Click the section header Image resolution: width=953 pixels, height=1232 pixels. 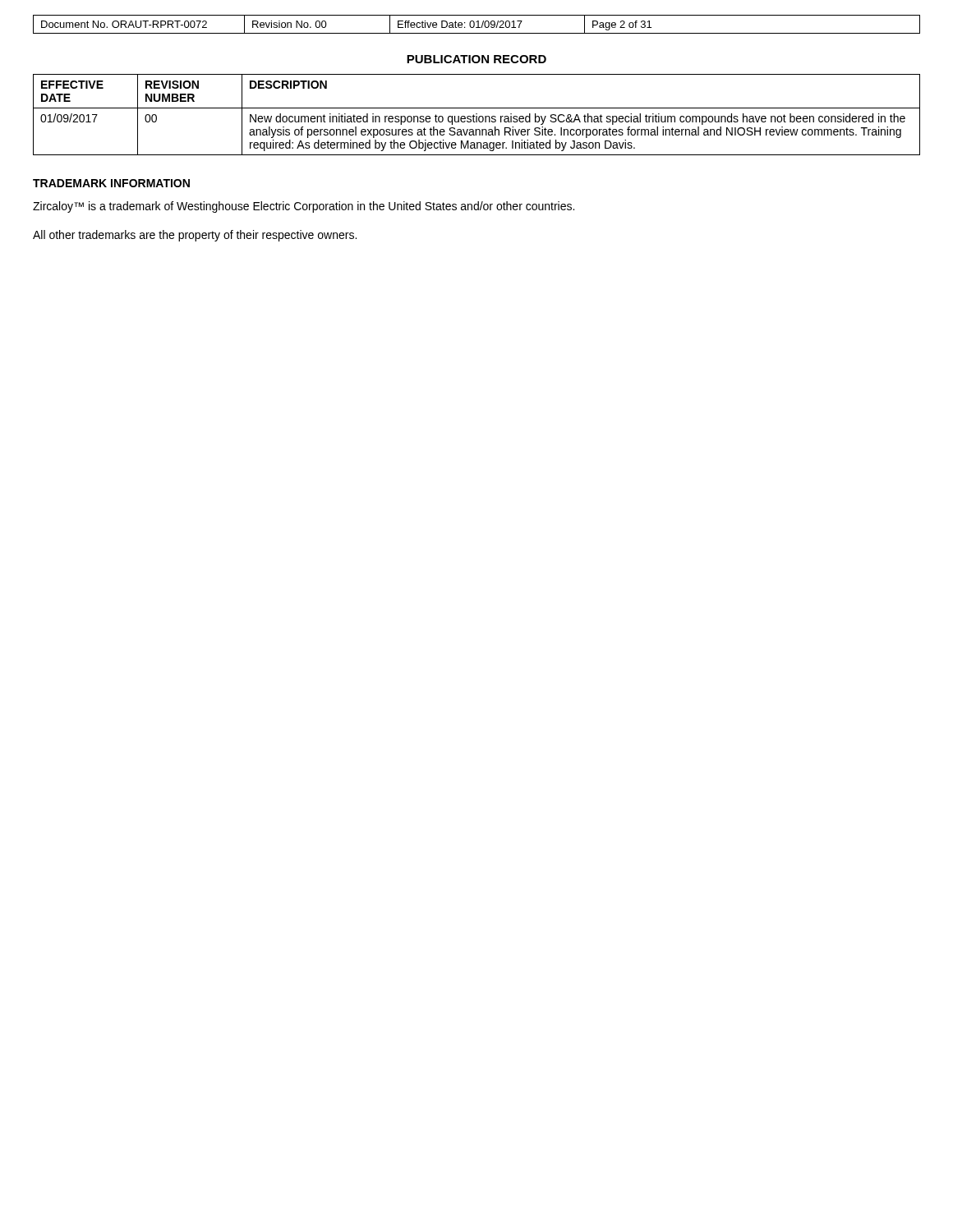(x=112, y=183)
